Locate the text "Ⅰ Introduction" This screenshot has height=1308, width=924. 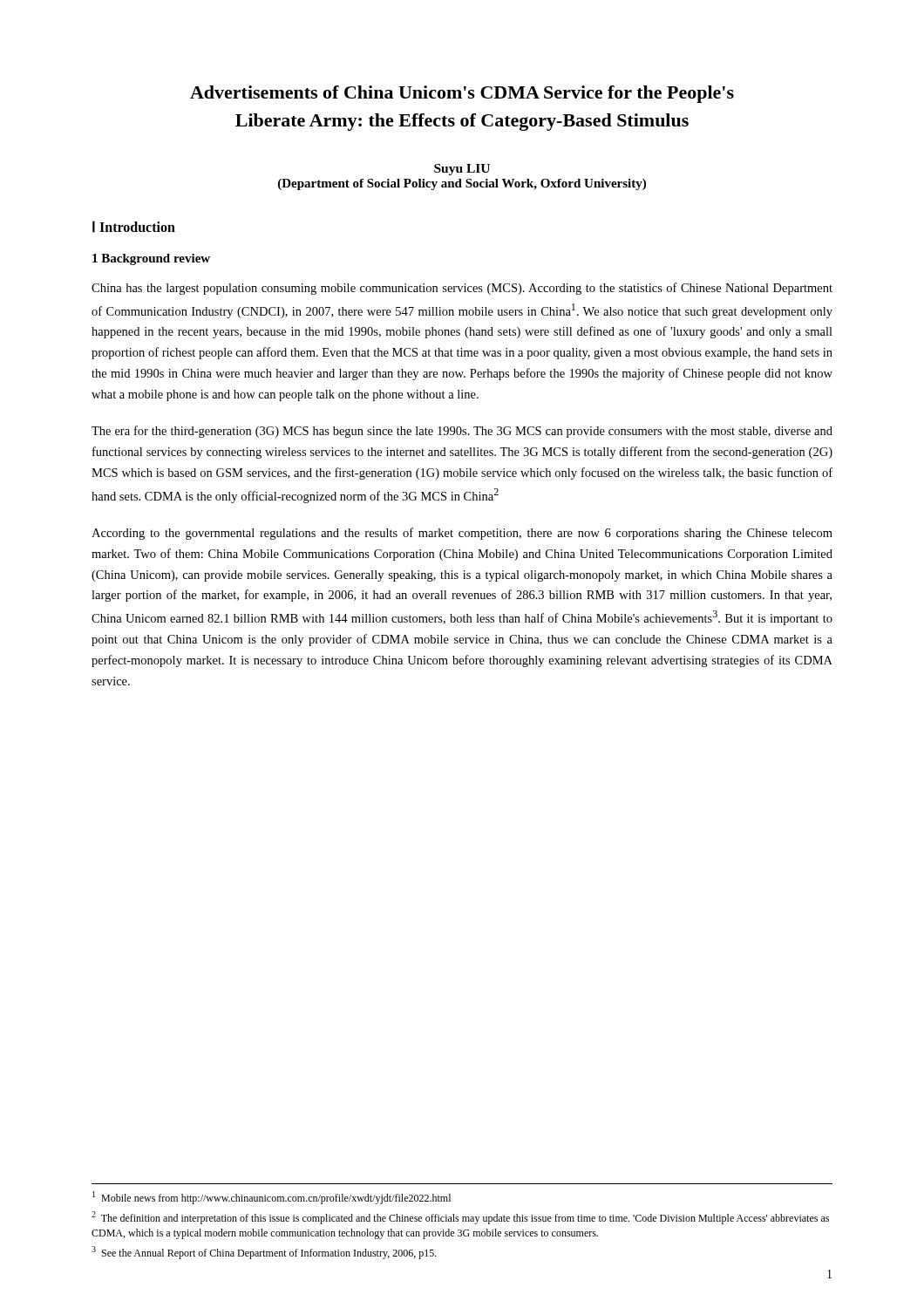[x=133, y=227]
